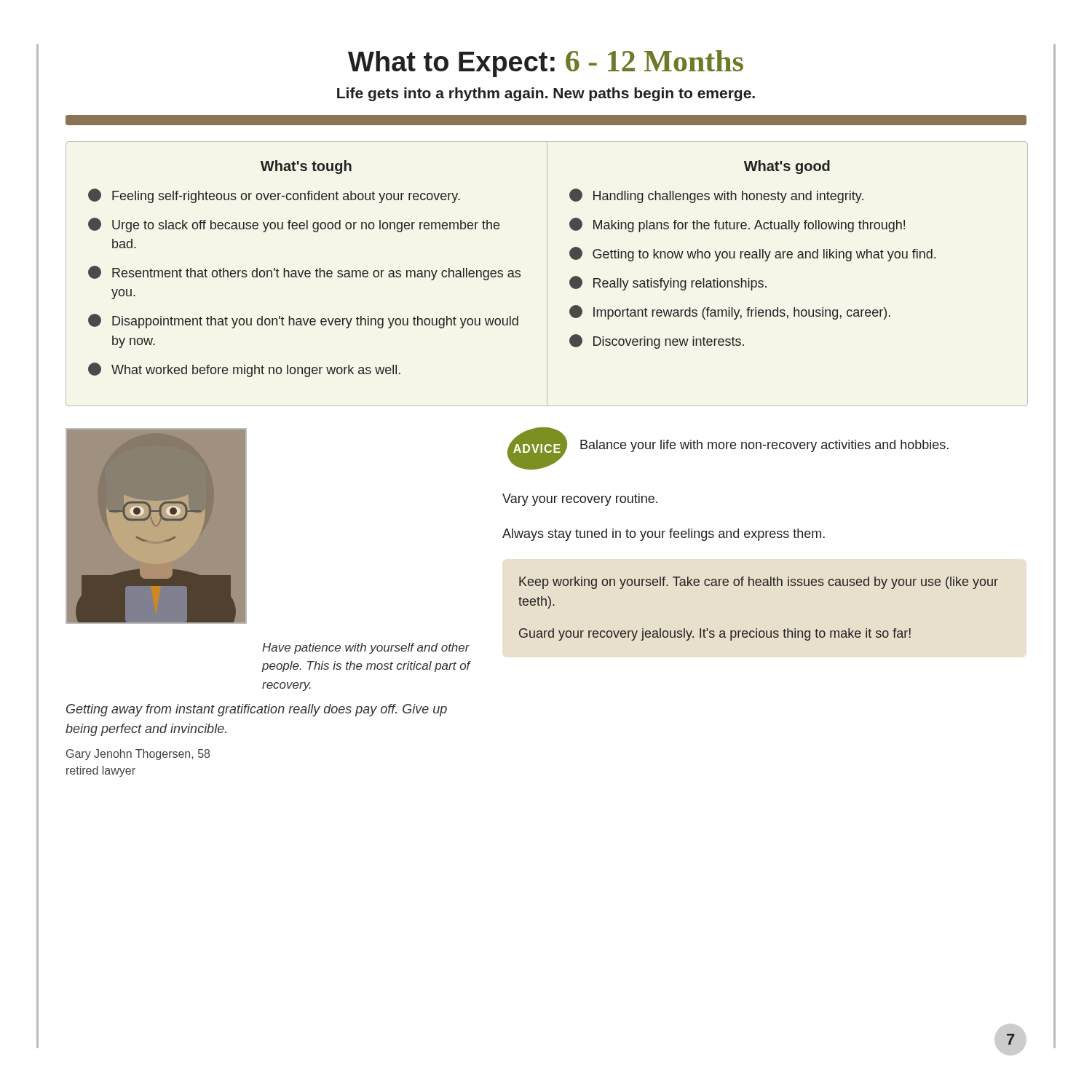Select the block starting "Handling challenges with honesty and integrity."
This screenshot has height=1092, width=1092.
point(717,196)
